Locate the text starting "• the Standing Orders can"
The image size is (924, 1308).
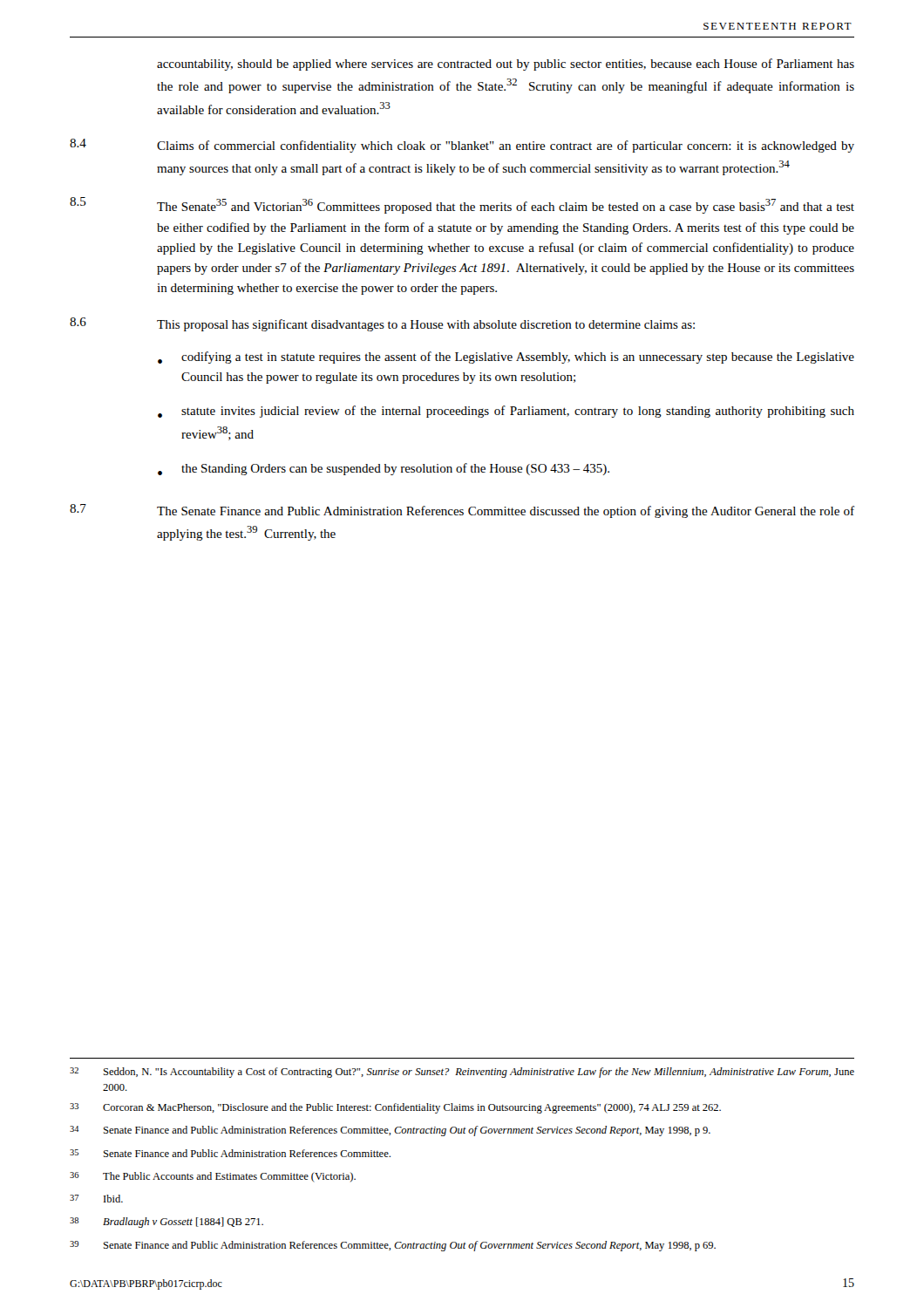point(506,473)
